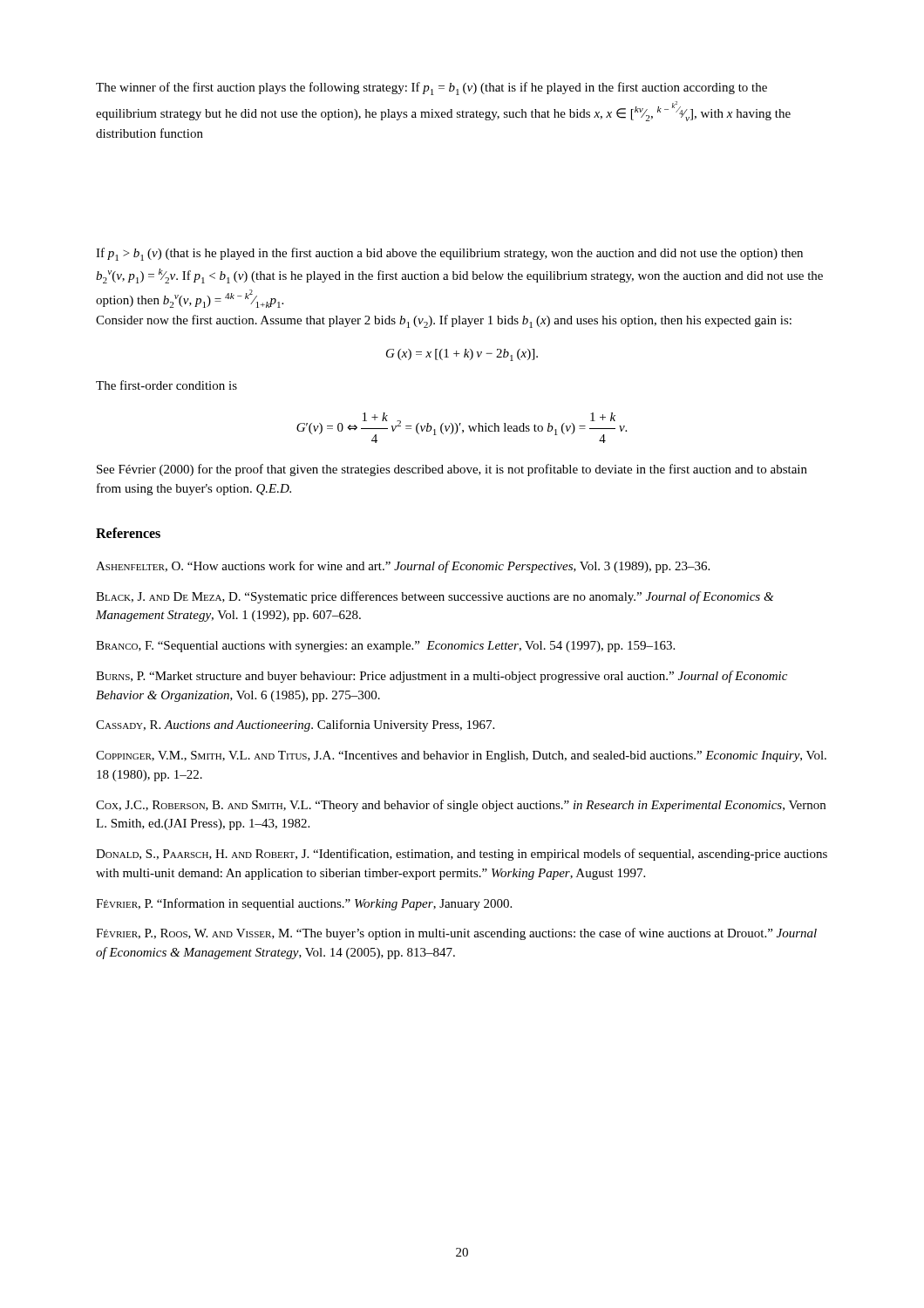Click on the passage starting "See Février (2000) for the"
The width and height of the screenshot is (924, 1308).
coord(452,479)
